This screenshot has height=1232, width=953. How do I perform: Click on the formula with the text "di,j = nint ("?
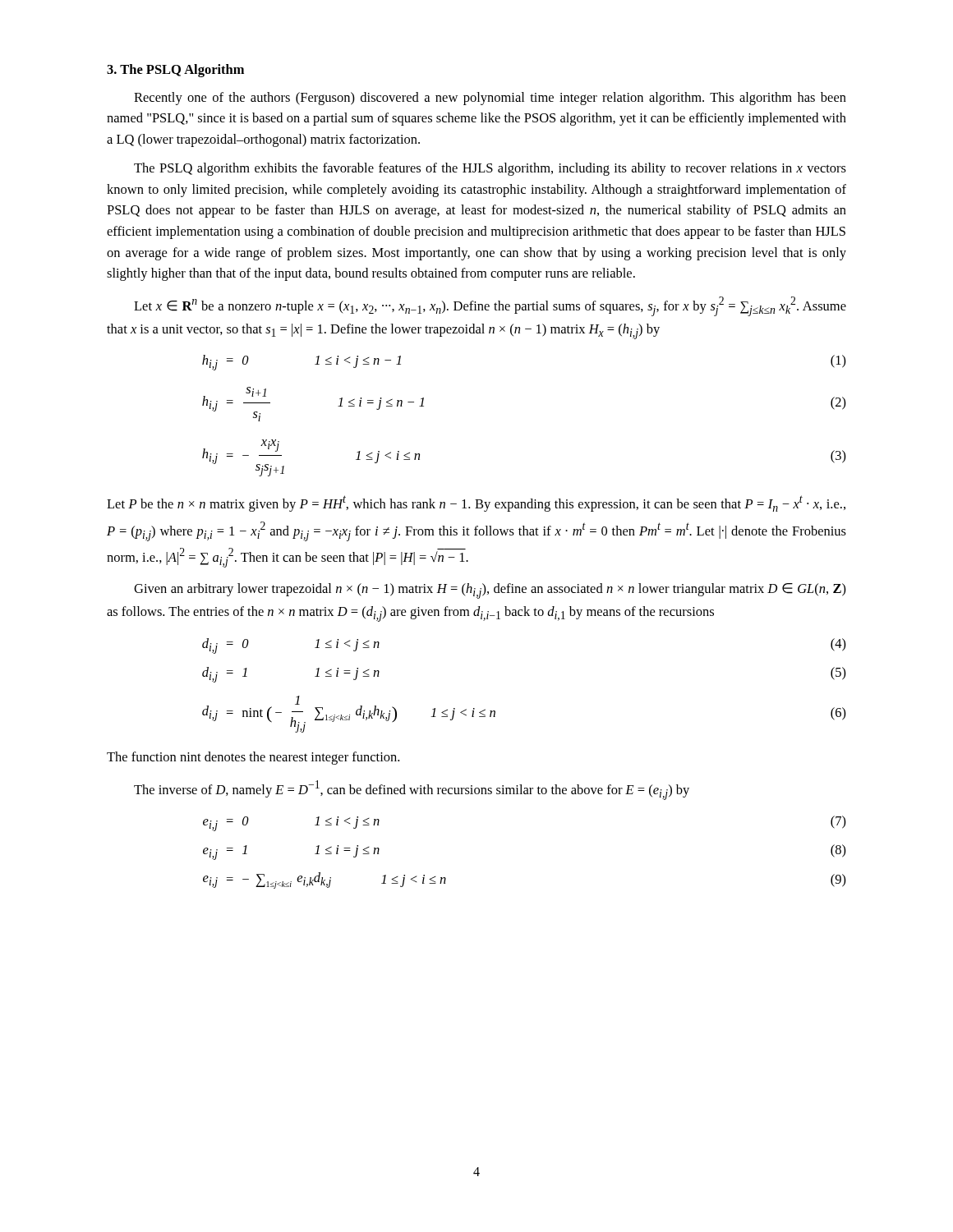[476, 713]
